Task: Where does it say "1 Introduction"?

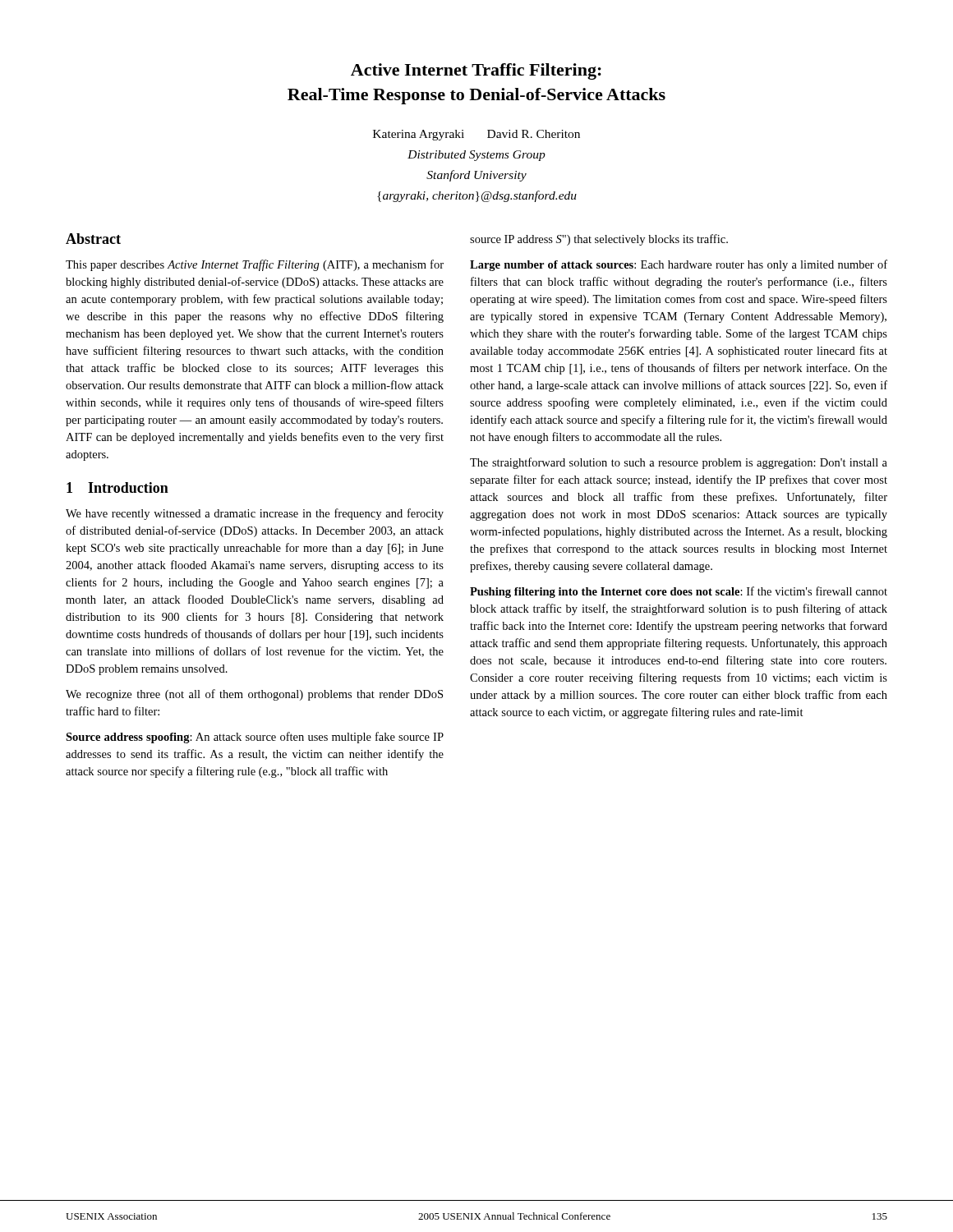Action: [117, 488]
